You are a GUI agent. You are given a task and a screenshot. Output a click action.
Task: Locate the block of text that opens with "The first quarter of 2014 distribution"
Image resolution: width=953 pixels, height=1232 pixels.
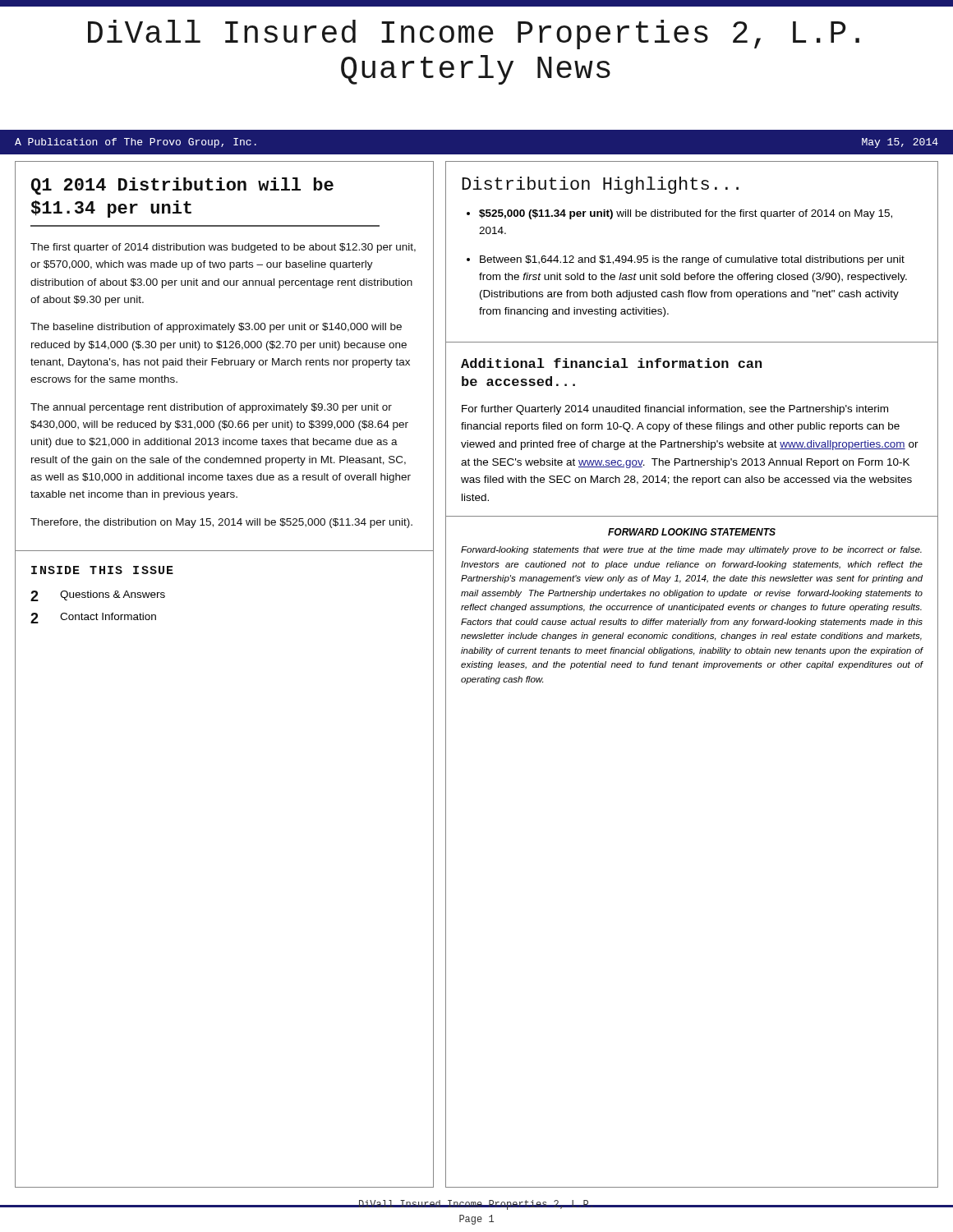pyautogui.click(x=223, y=248)
